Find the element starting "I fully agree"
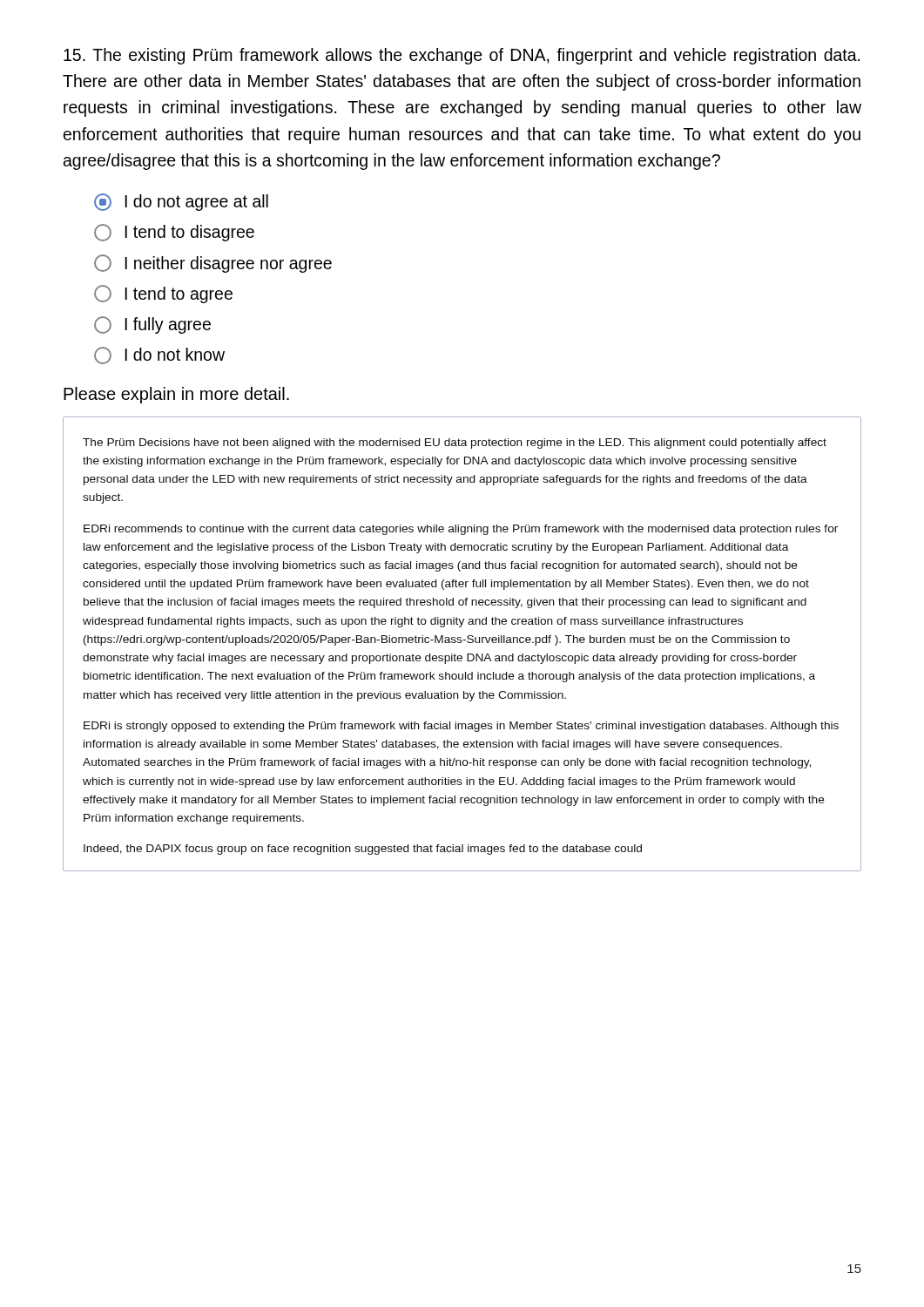This screenshot has width=924, height=1307. tap(153, 325)
